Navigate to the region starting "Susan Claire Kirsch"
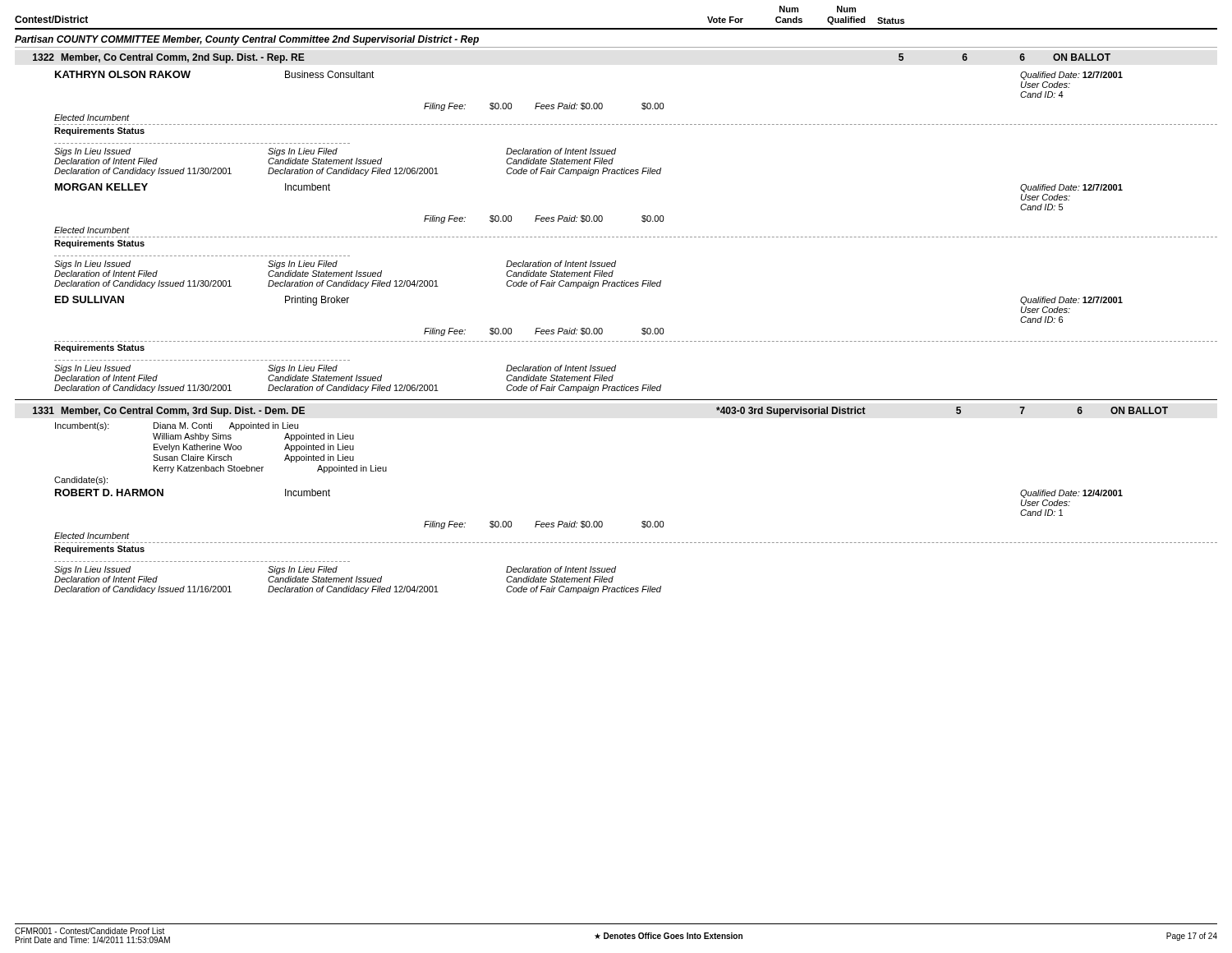Image resolution: width=1232 pixels, height=953 pixels. click(253, 458)
